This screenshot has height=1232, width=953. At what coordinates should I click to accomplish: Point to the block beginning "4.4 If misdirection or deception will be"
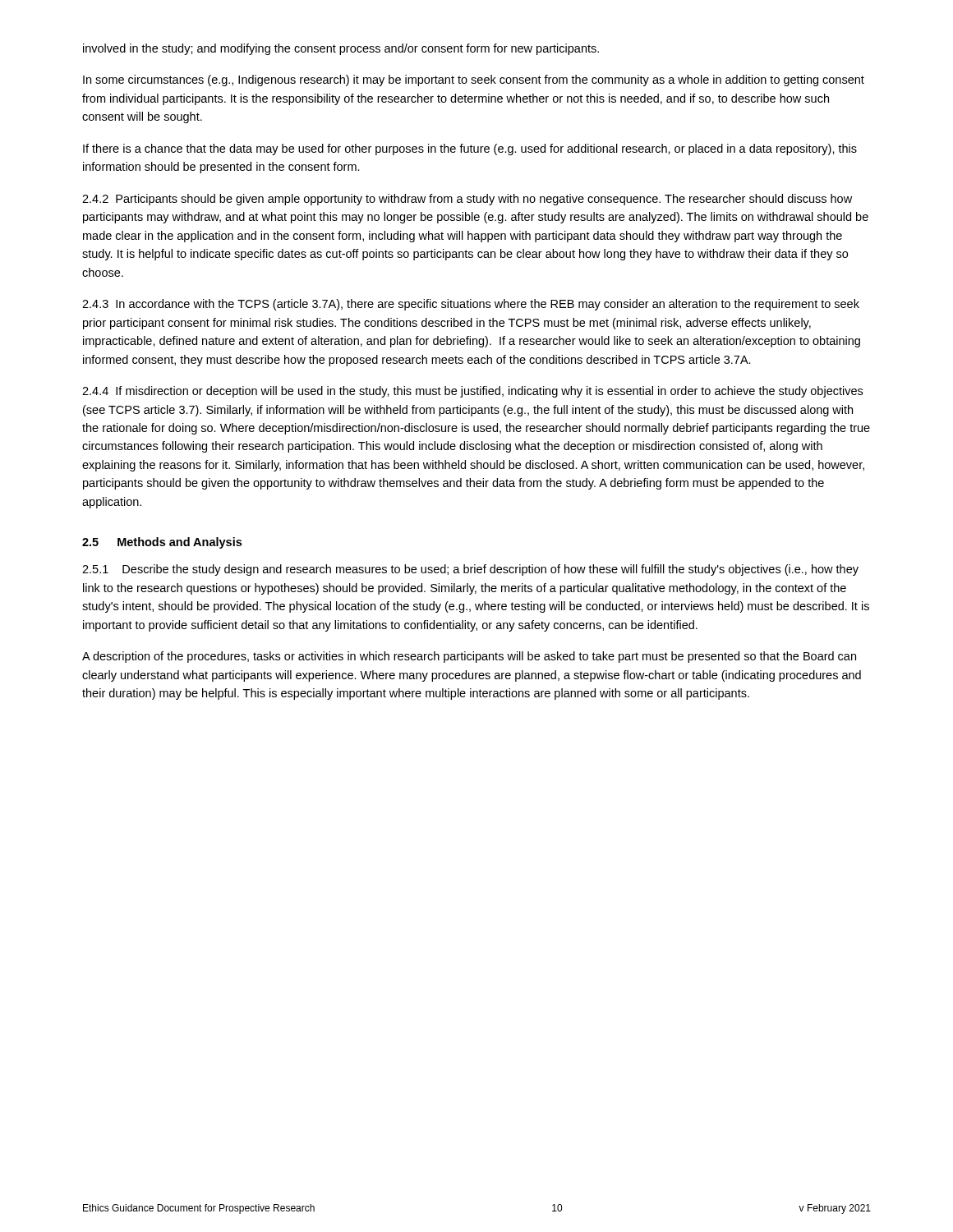476,446
